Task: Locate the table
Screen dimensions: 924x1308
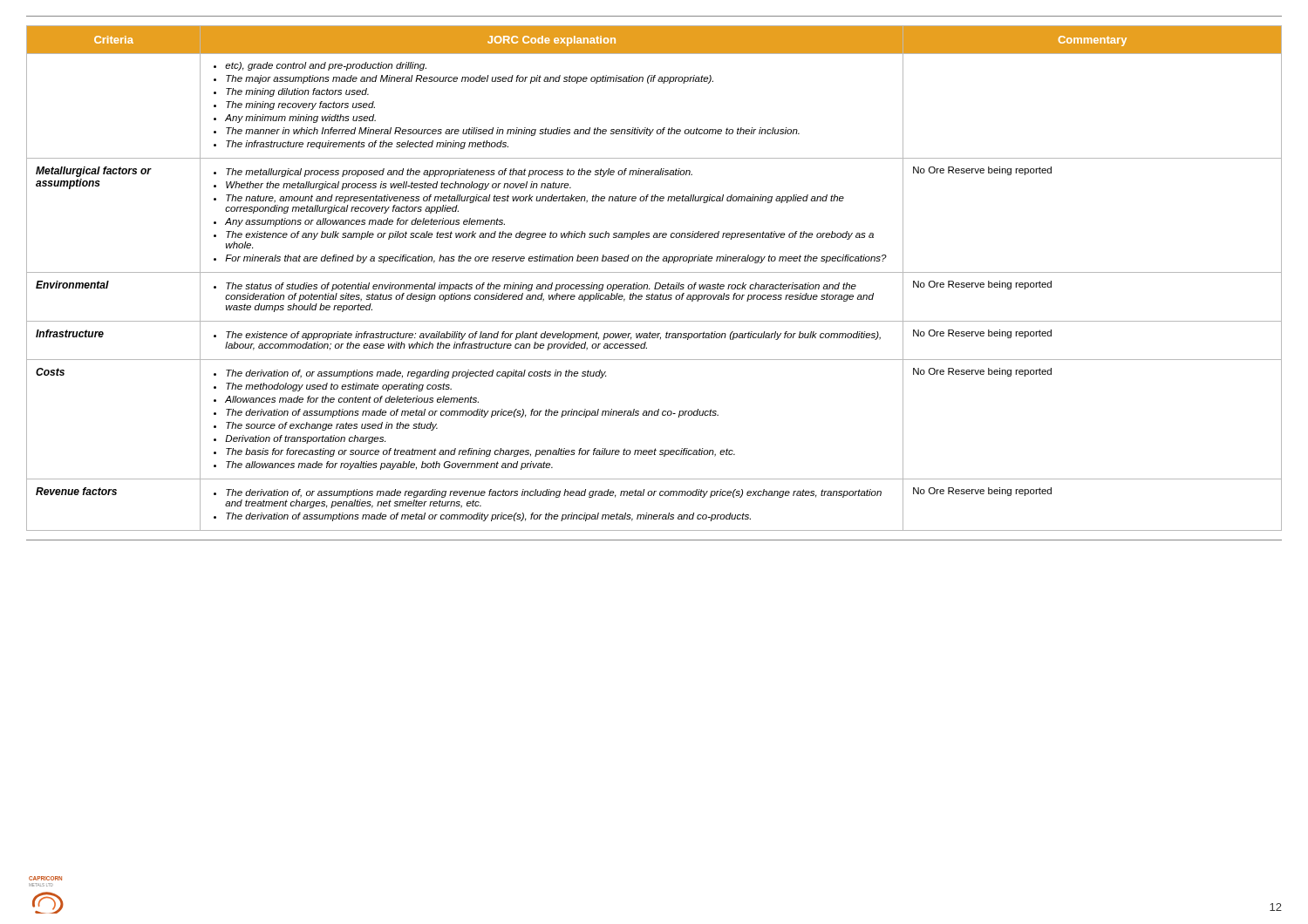Action: click(x=654, y=278)
